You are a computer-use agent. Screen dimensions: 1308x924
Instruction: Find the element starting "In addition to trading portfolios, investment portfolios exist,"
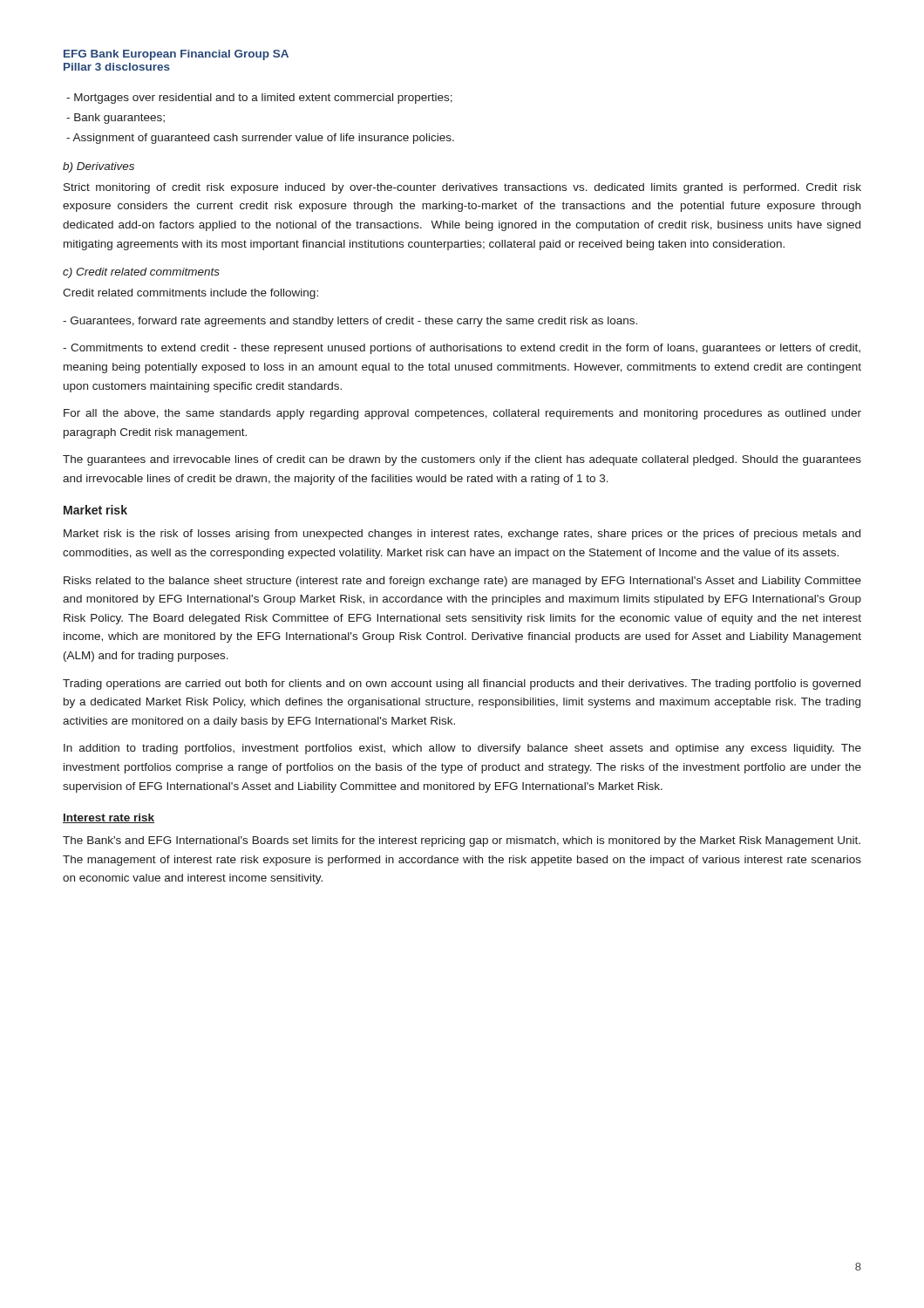pos(462,767)
